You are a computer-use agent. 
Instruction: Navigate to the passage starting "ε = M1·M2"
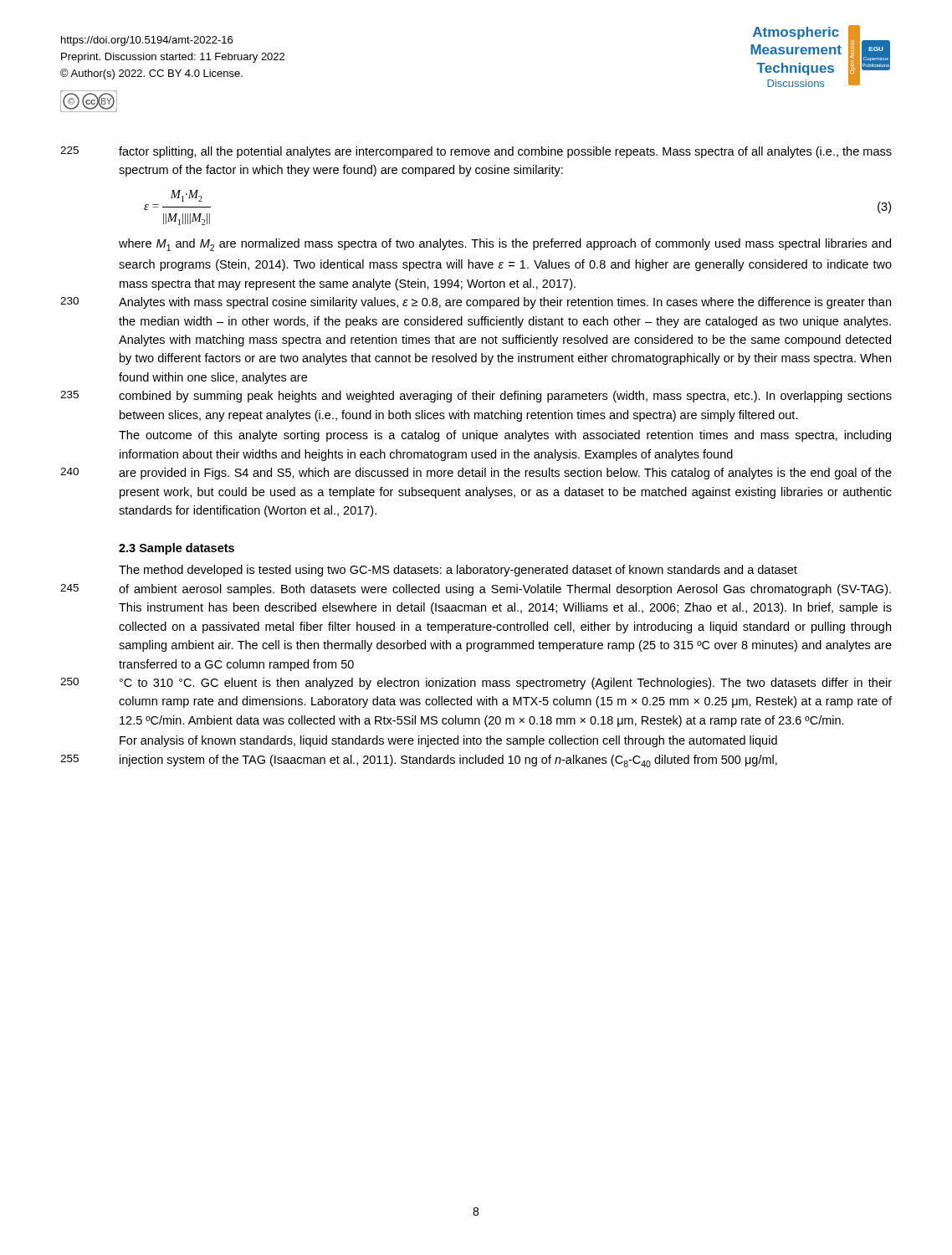tap(186, 207)
